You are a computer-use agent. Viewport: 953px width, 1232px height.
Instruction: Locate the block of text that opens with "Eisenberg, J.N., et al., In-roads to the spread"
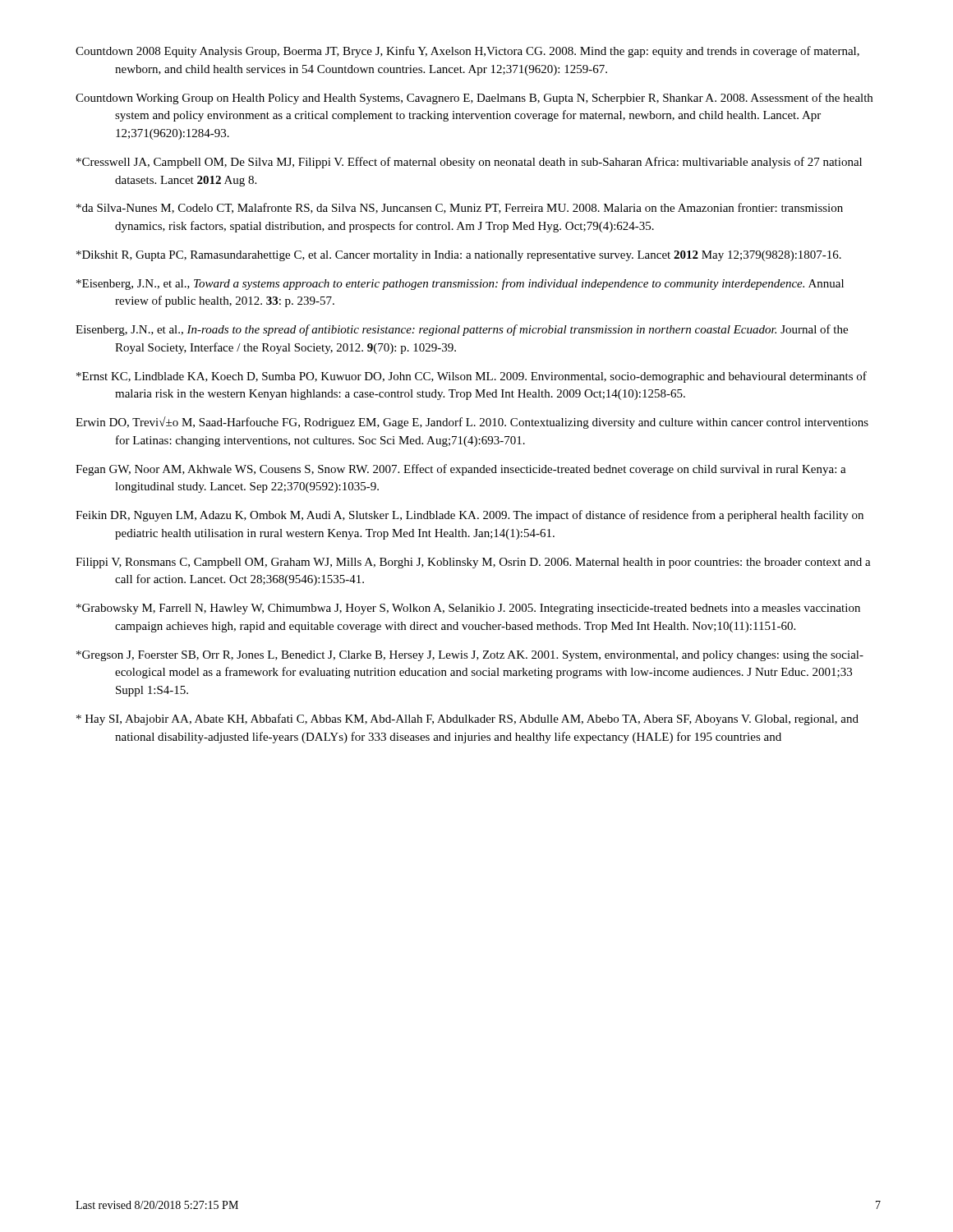coord(462,338)
